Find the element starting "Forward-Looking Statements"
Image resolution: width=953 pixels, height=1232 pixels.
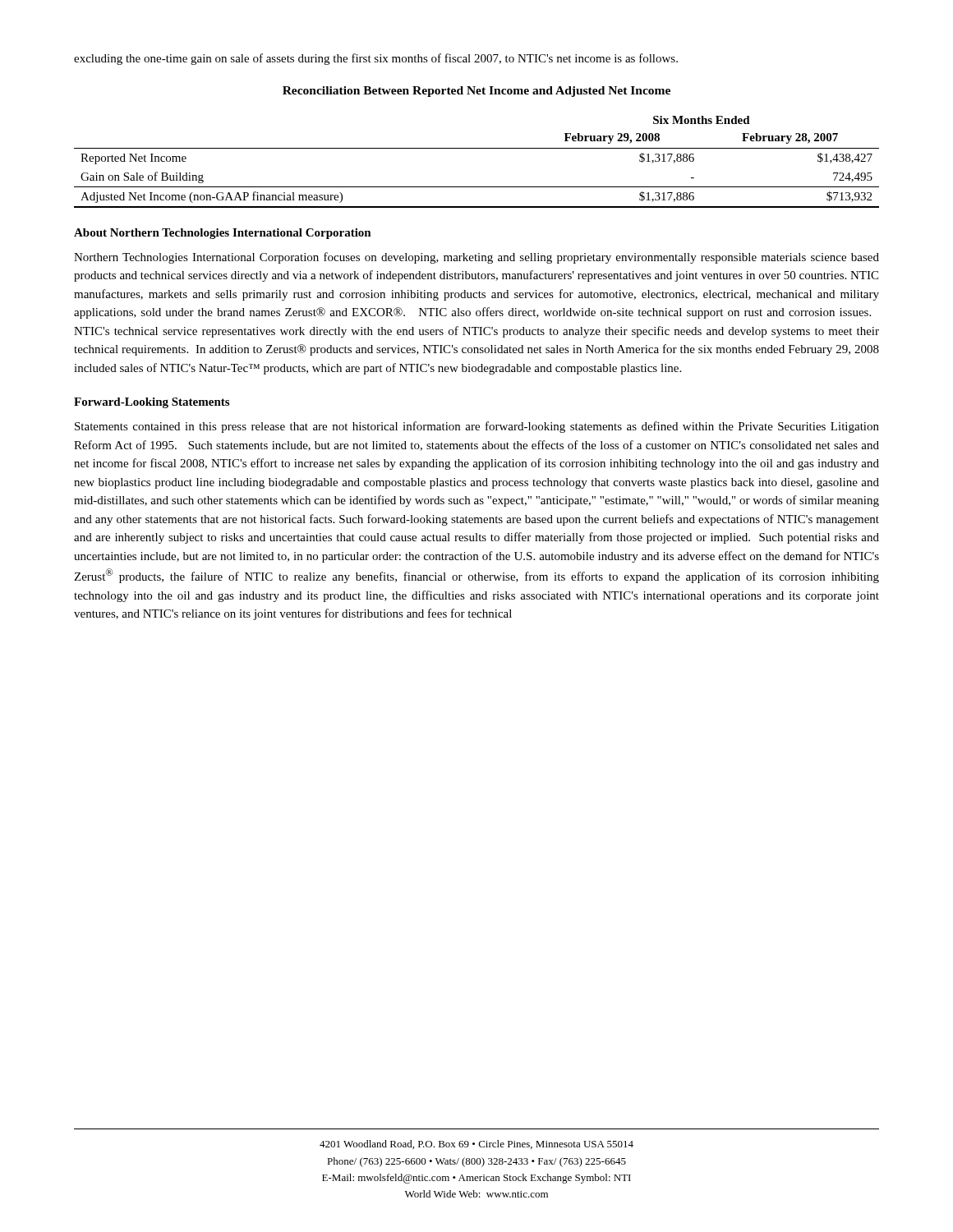[x=152, y=402]
